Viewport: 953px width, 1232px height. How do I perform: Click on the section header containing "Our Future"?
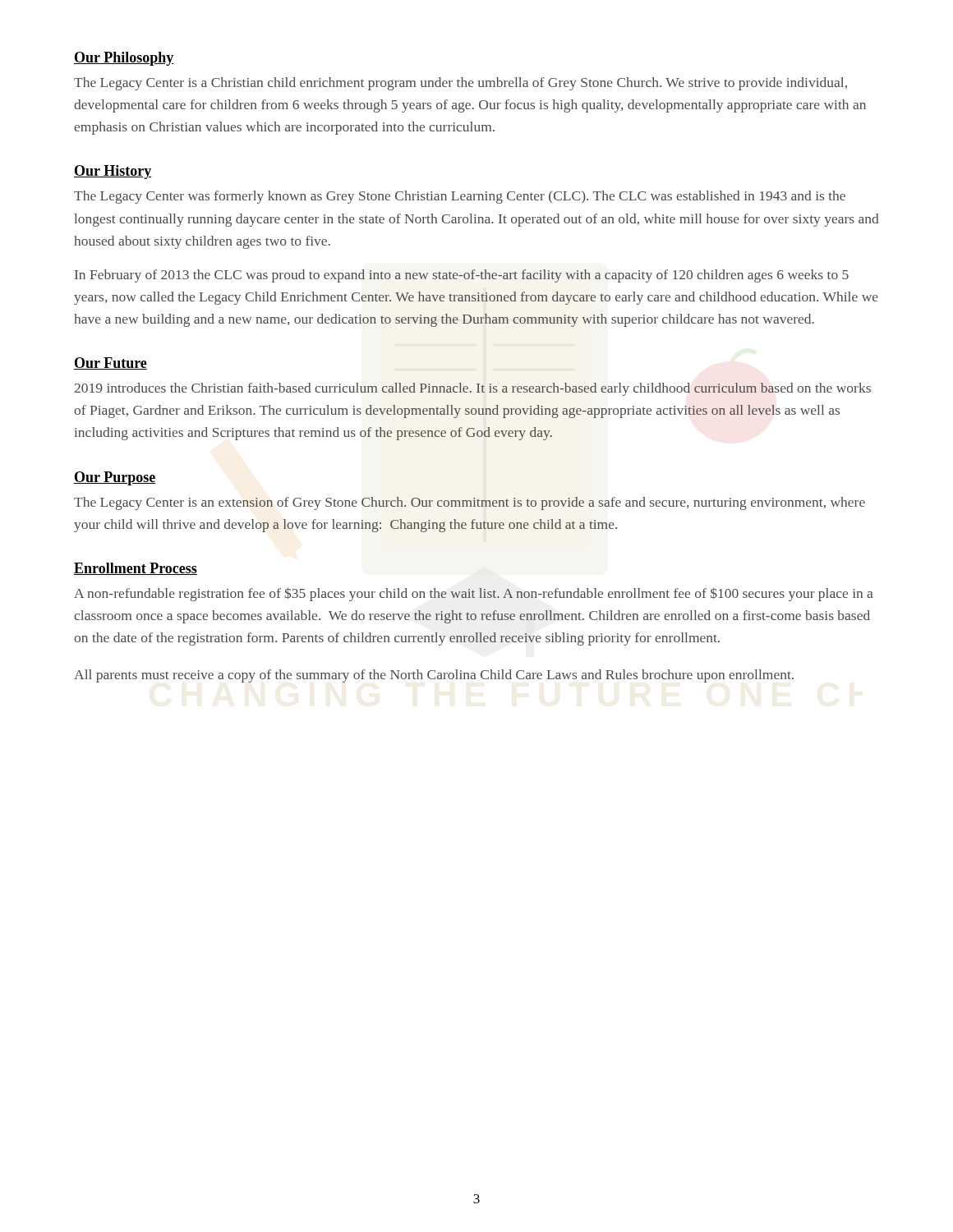click(110, 363)
